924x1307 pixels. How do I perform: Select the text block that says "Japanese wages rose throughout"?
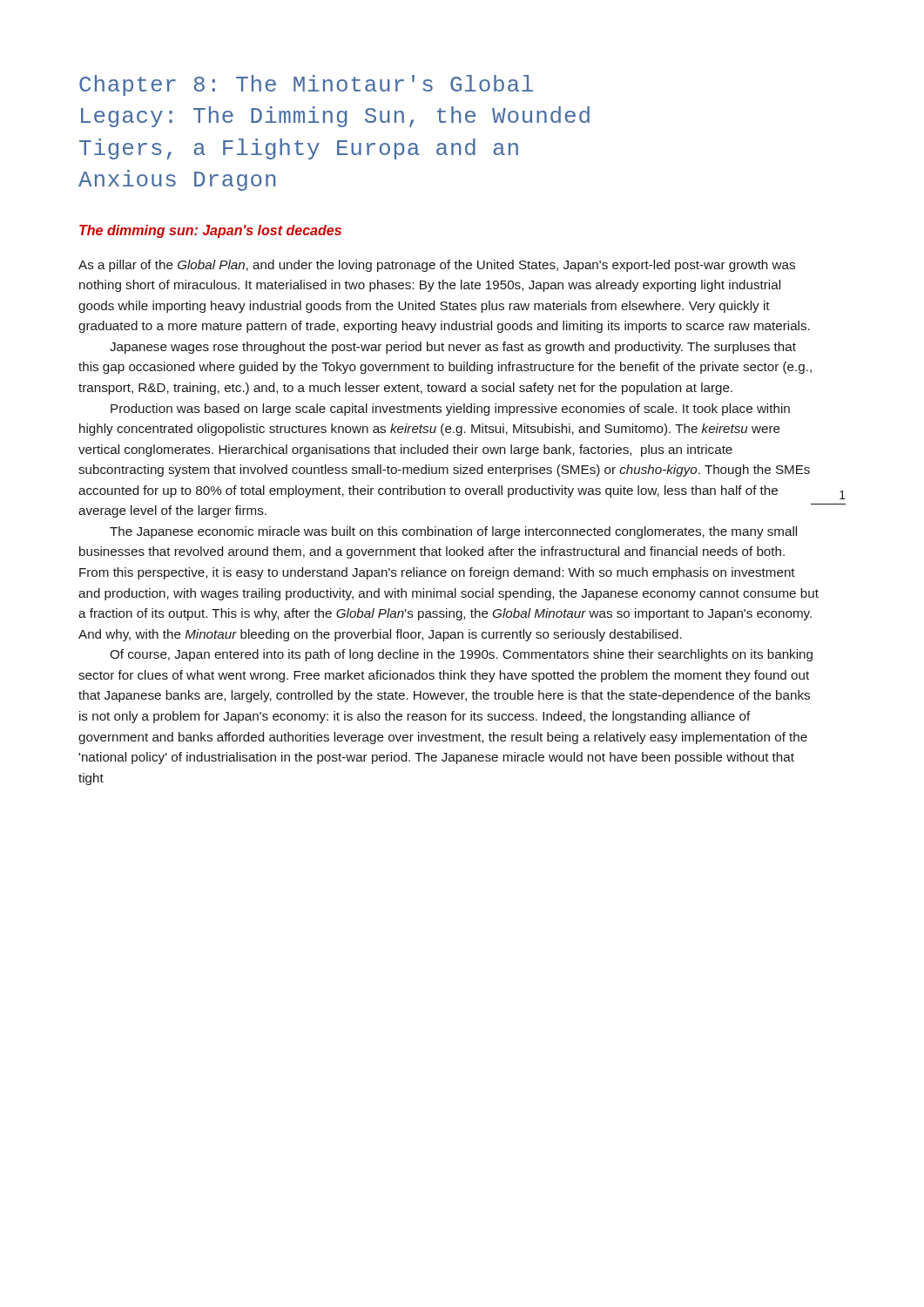click(449, 367)
